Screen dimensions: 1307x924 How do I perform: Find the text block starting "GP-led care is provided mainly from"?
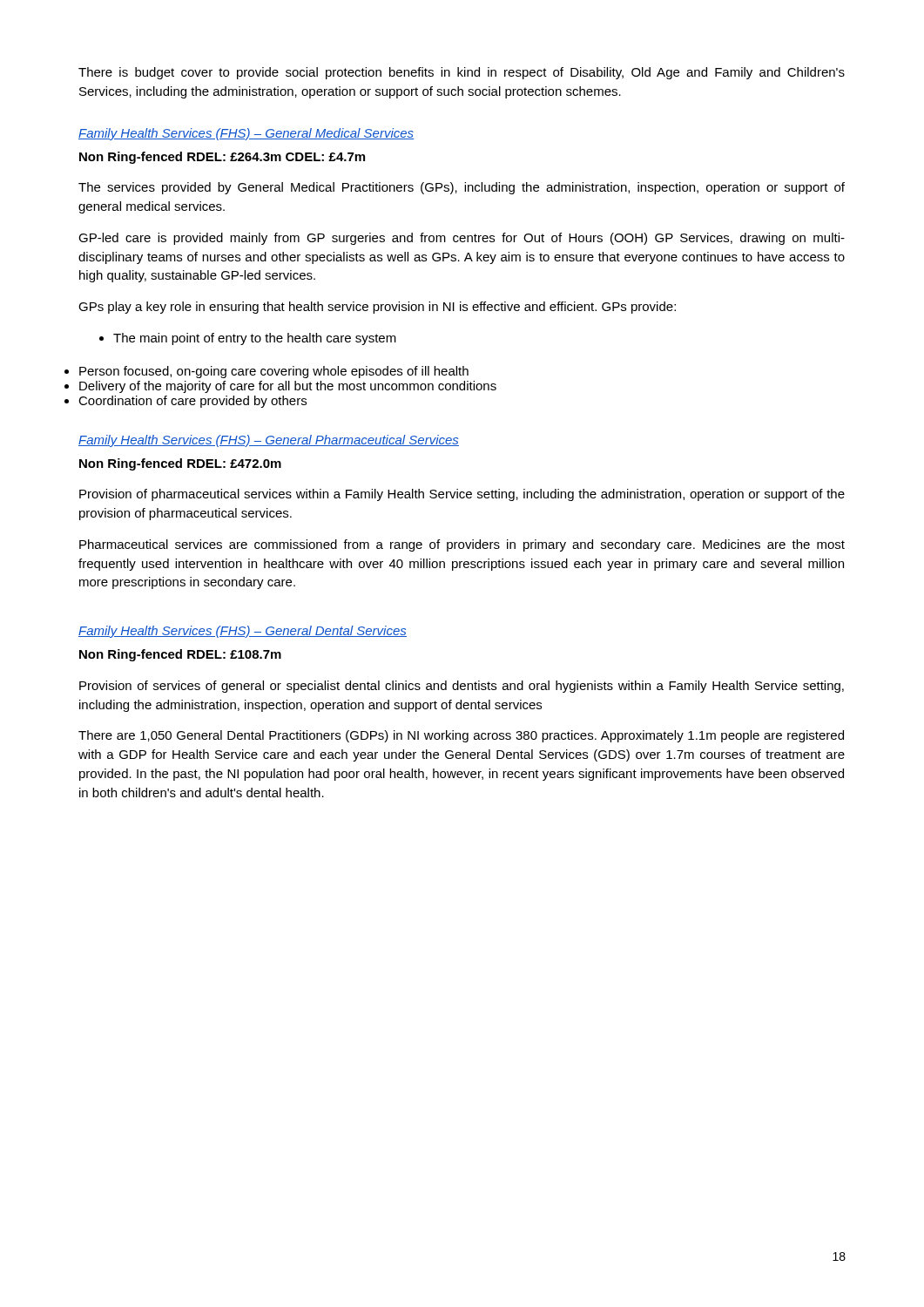pyautogui.click(x=462, y=256)
